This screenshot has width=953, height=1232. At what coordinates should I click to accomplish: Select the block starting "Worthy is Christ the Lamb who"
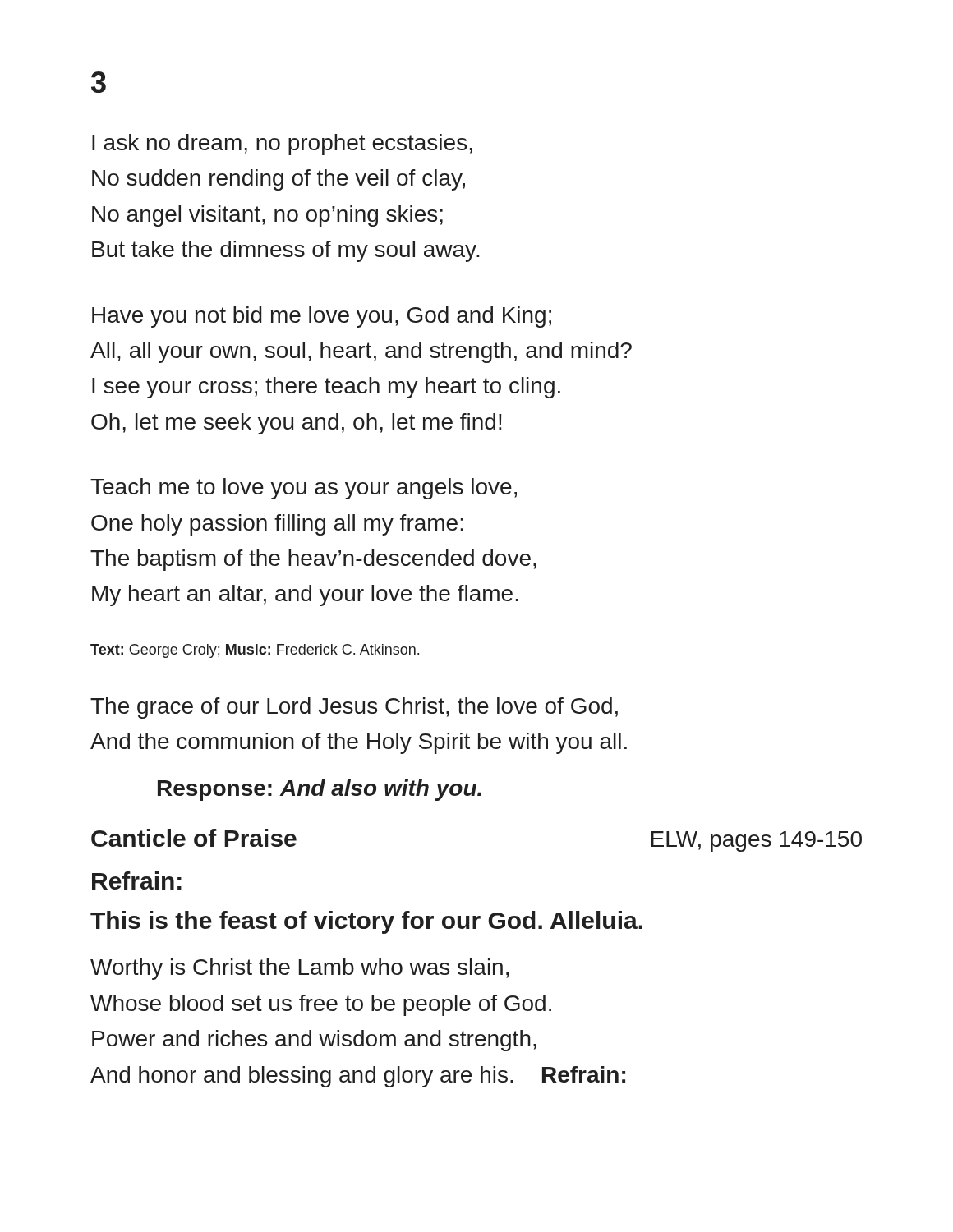coord(359,1021)
